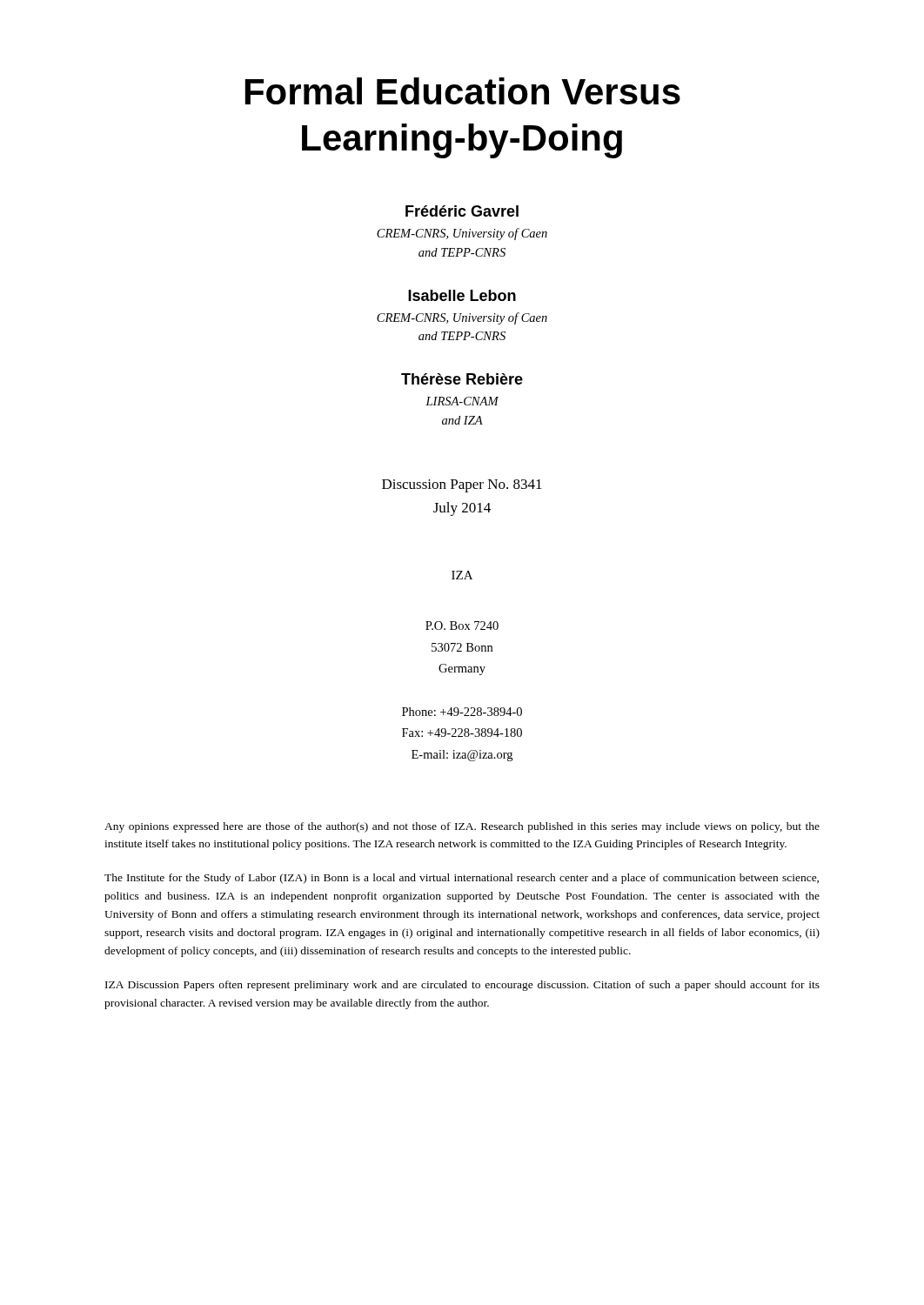Image resolution: width=924 pixels, height=1305 pixels.
Task: Find the text containing "Thérèse Rebière LIRSA-CNAMand IZA"
Action: point(462,400)
